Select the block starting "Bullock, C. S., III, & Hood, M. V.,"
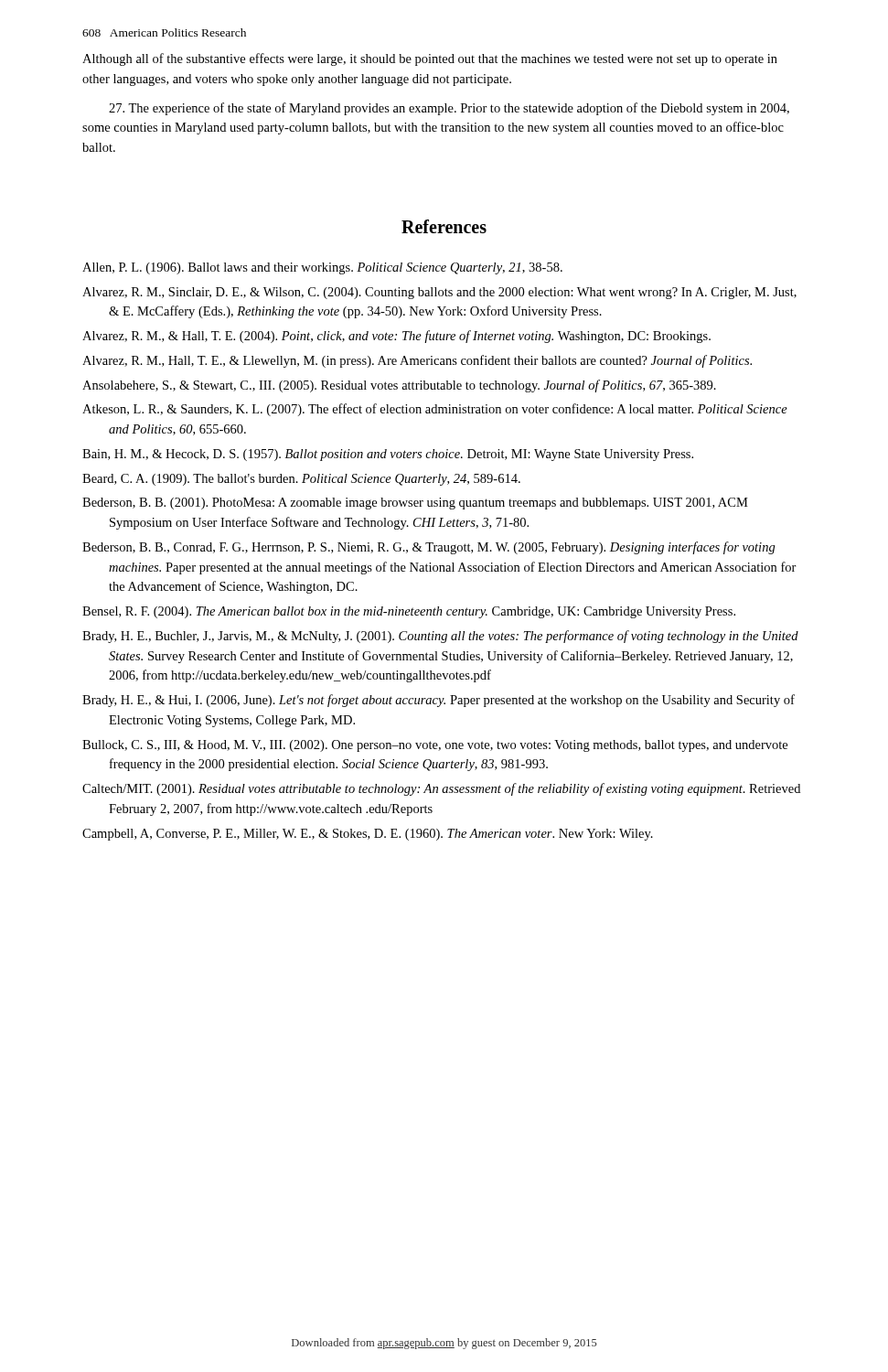The height and width of the screenshot is (1372, 888). coord(435,754)
